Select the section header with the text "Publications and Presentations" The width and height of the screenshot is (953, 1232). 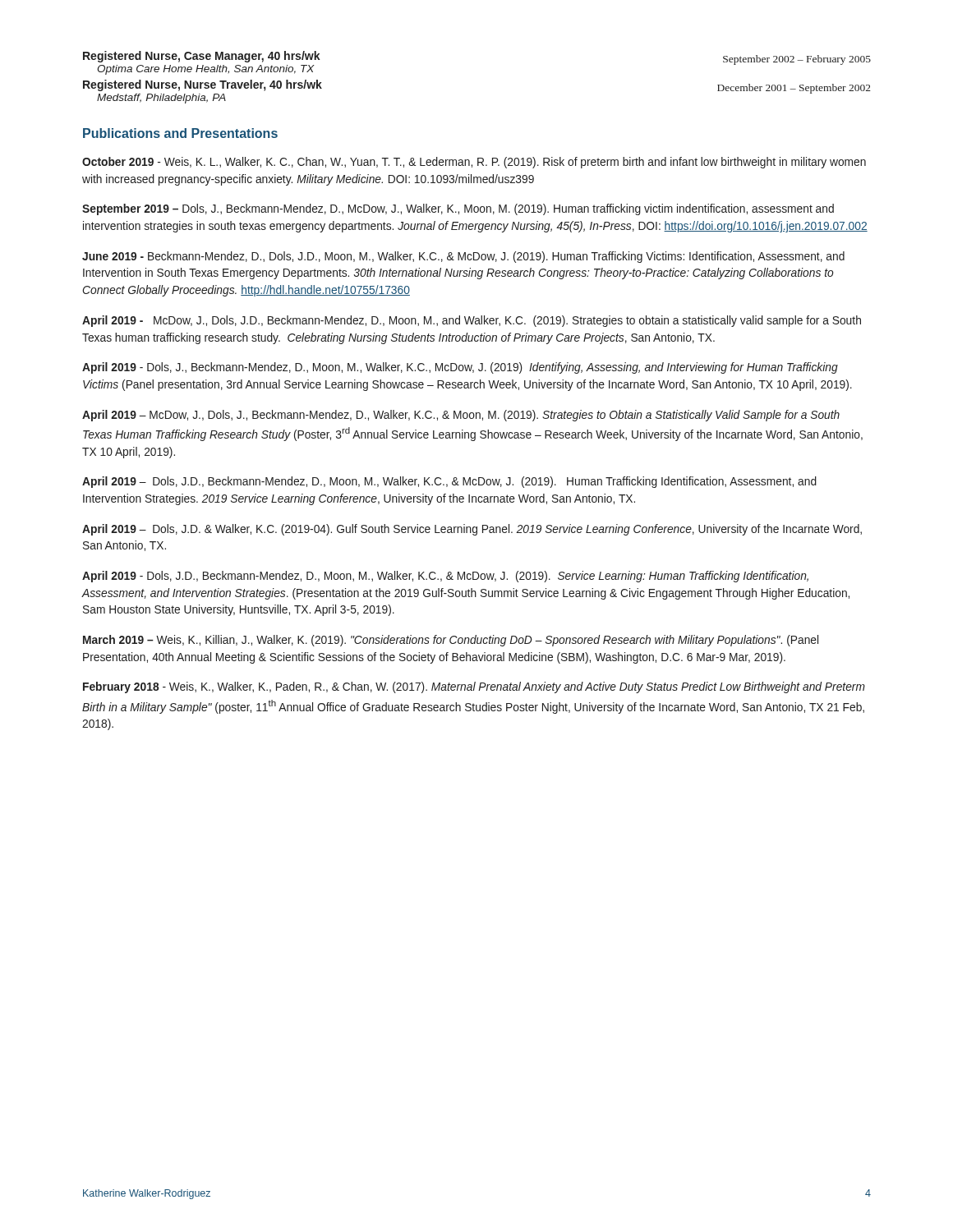pos(180,133)
